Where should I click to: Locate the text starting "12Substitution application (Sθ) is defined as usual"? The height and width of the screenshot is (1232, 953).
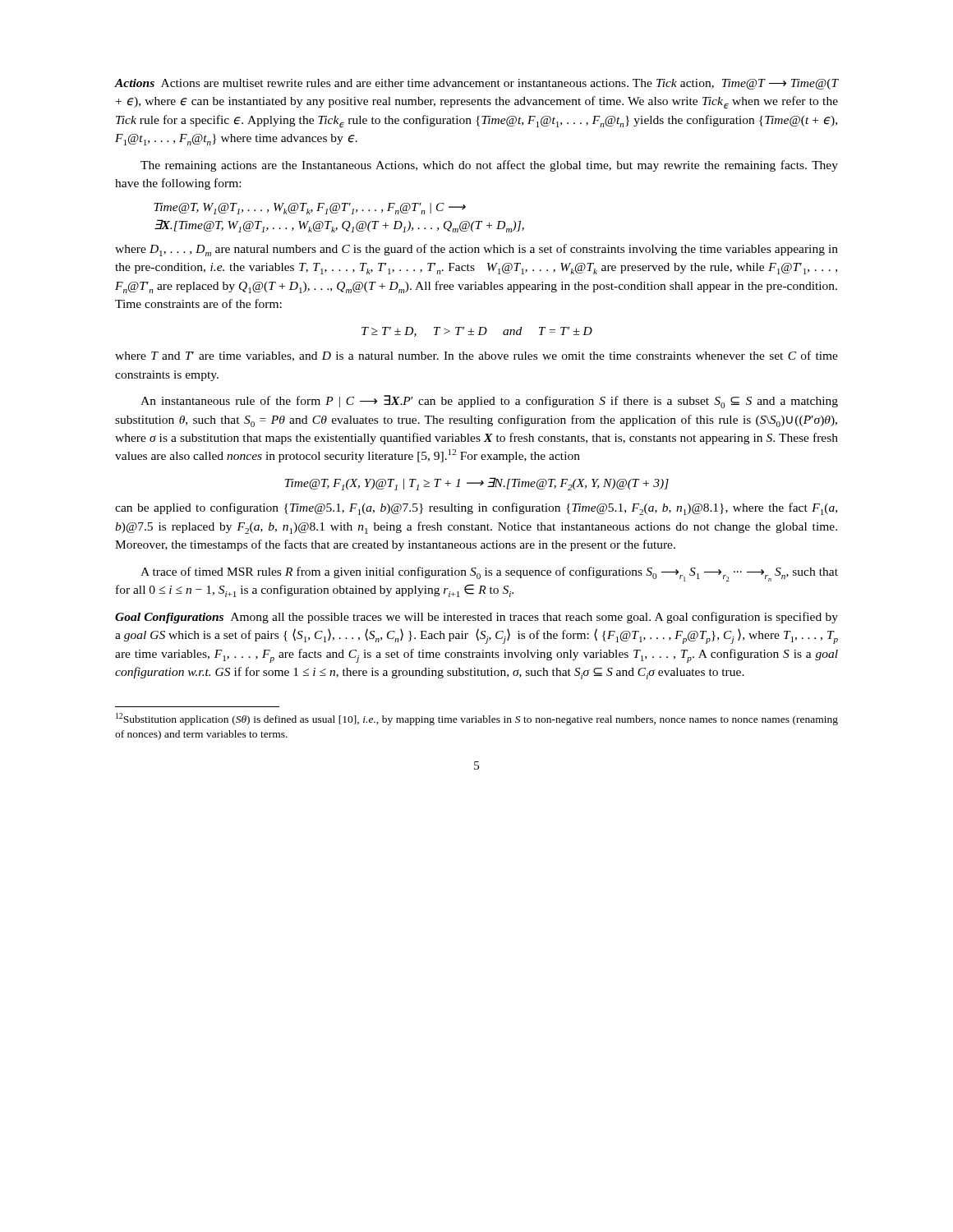(476, 726)
